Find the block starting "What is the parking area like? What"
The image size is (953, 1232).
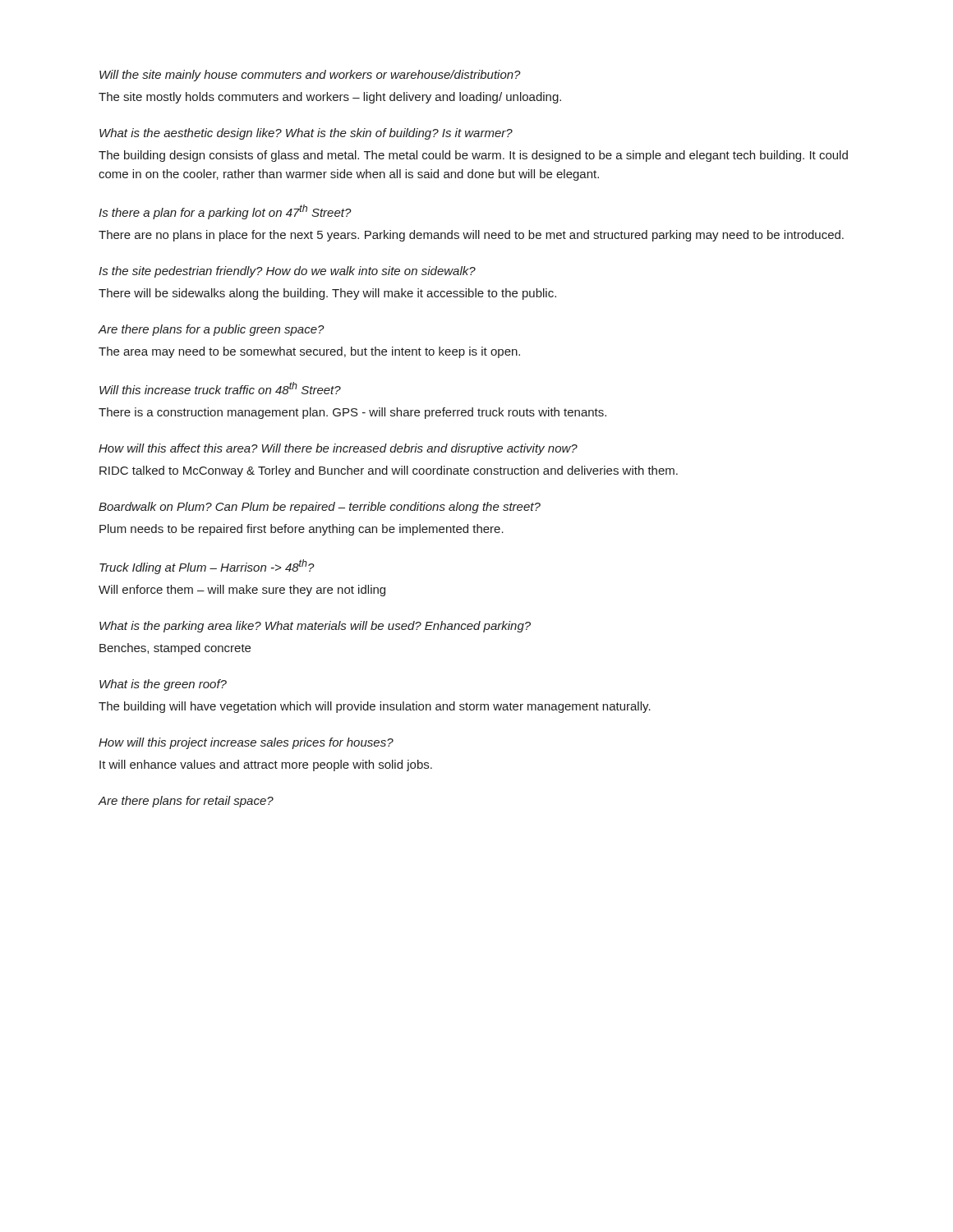[476, 637]
